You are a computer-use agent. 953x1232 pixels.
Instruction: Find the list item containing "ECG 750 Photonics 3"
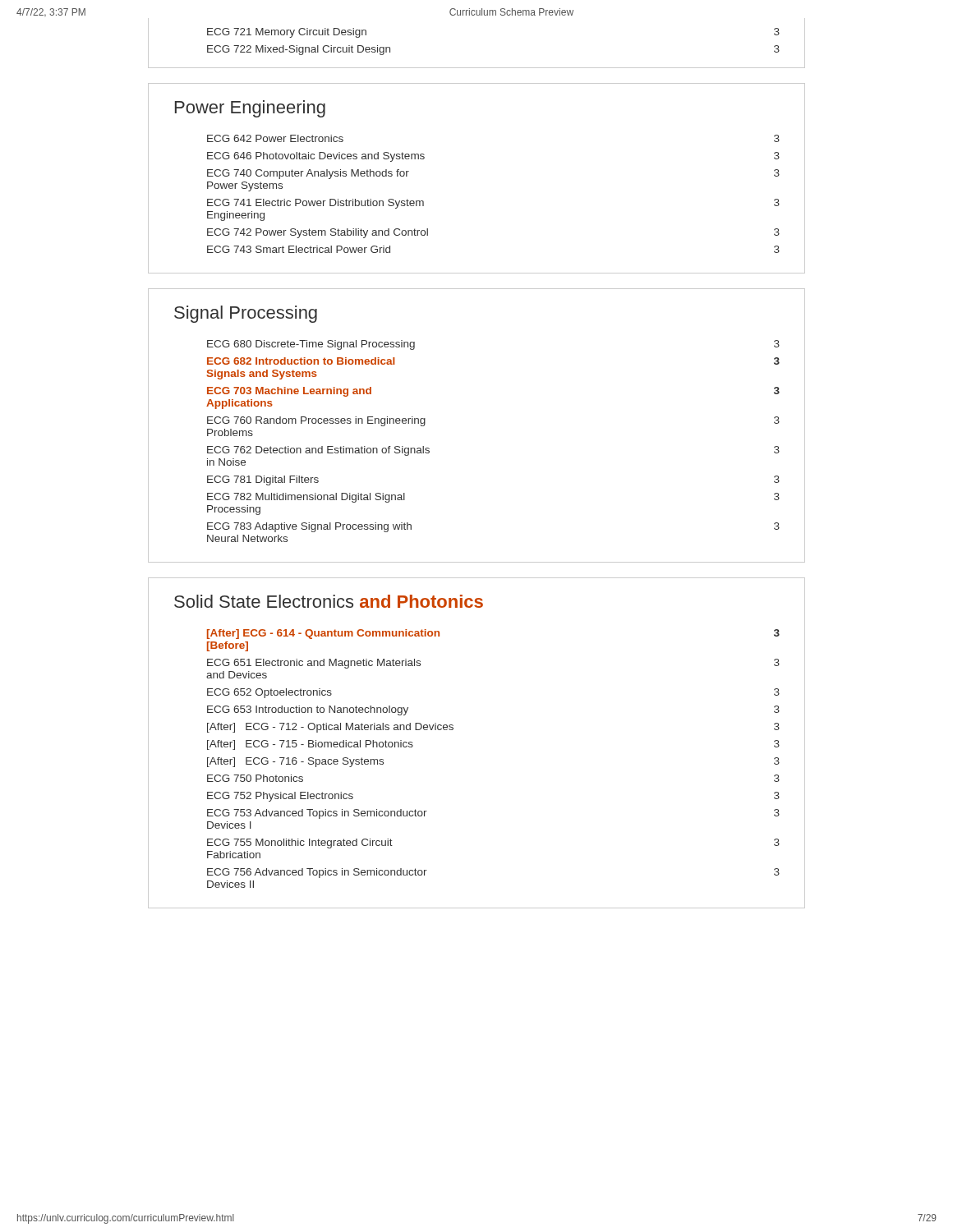click(x=258, y=779)
